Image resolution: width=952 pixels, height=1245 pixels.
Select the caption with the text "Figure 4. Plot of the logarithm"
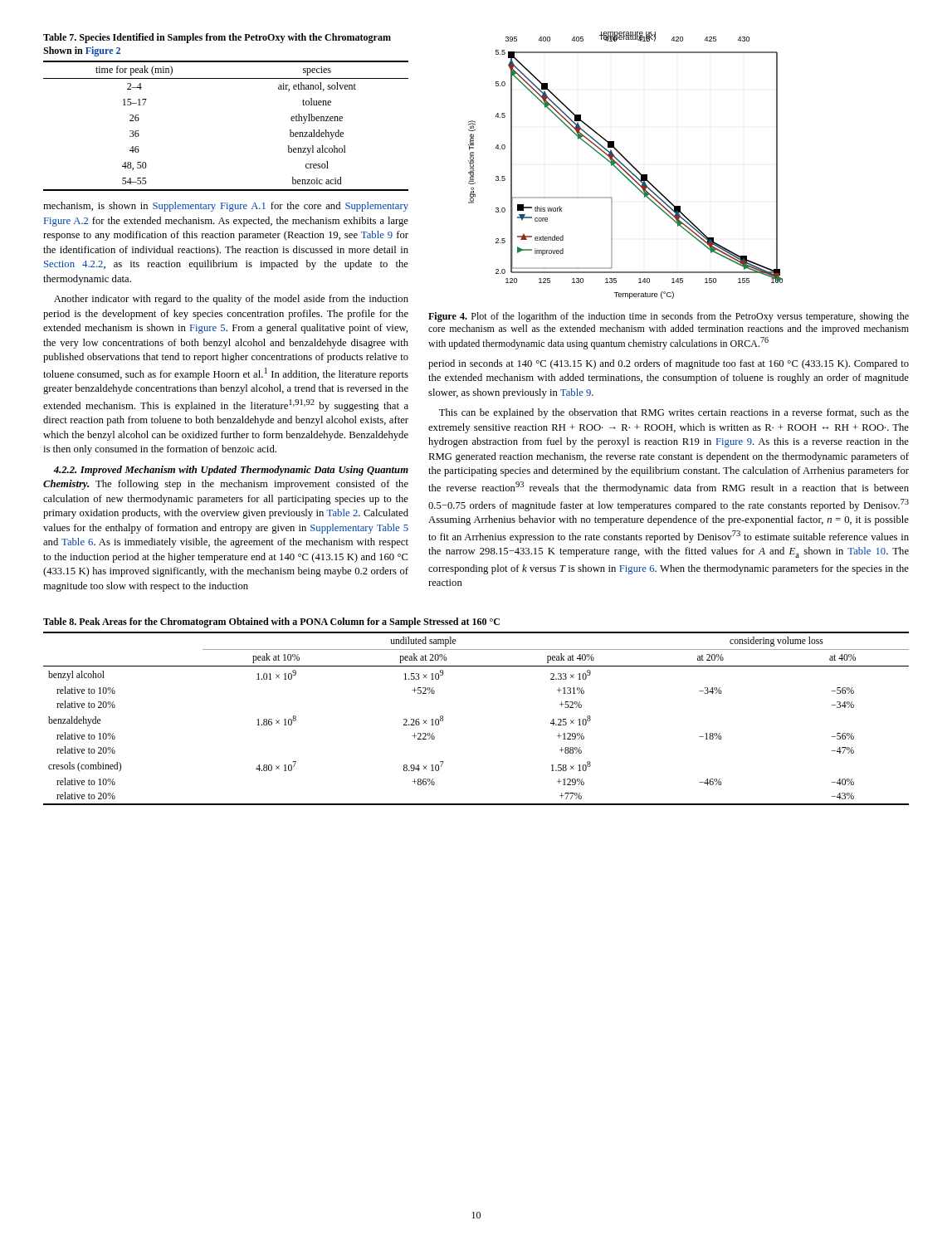(x=669, y=330)
